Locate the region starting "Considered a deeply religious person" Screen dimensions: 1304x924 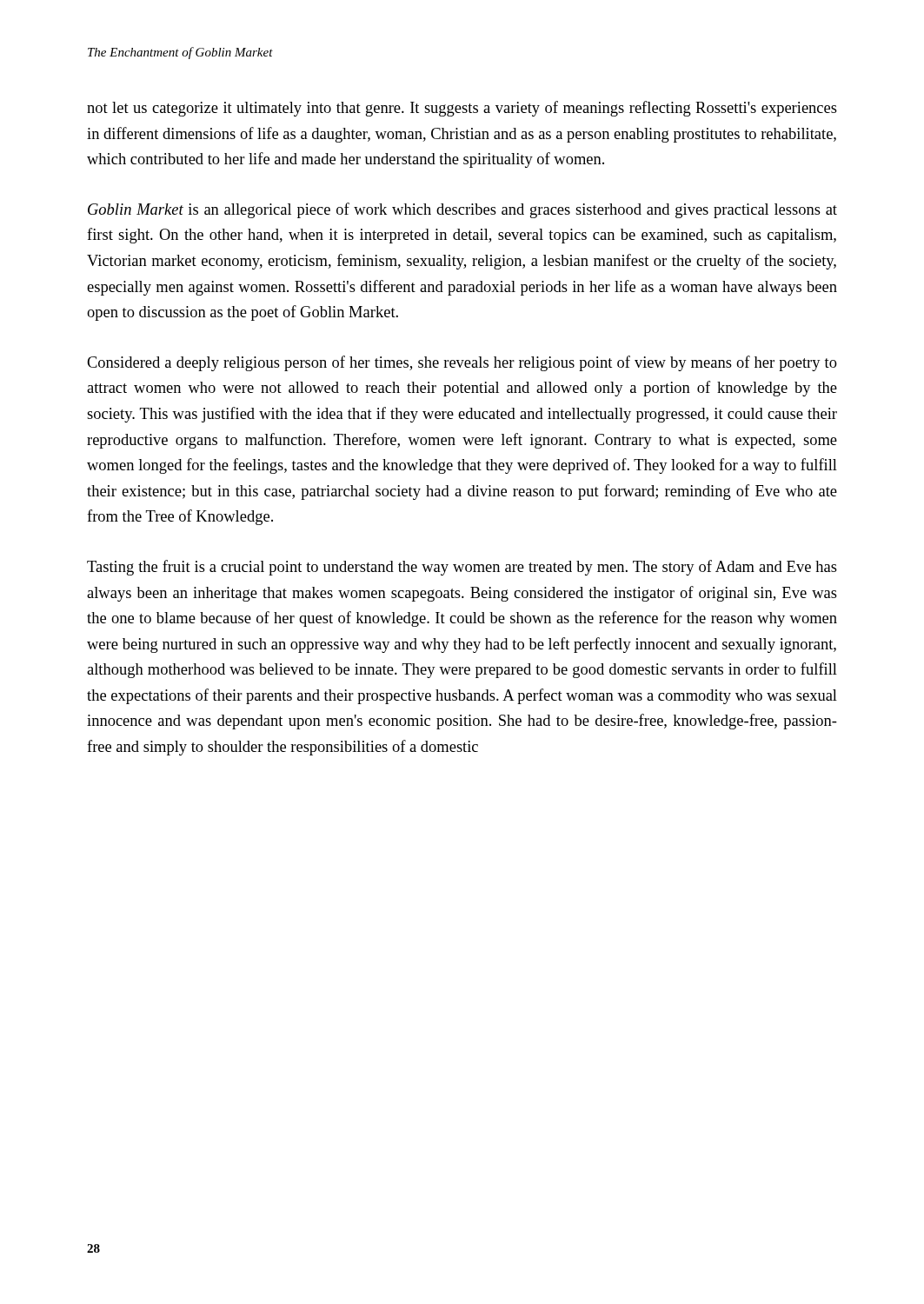(462, 440)
